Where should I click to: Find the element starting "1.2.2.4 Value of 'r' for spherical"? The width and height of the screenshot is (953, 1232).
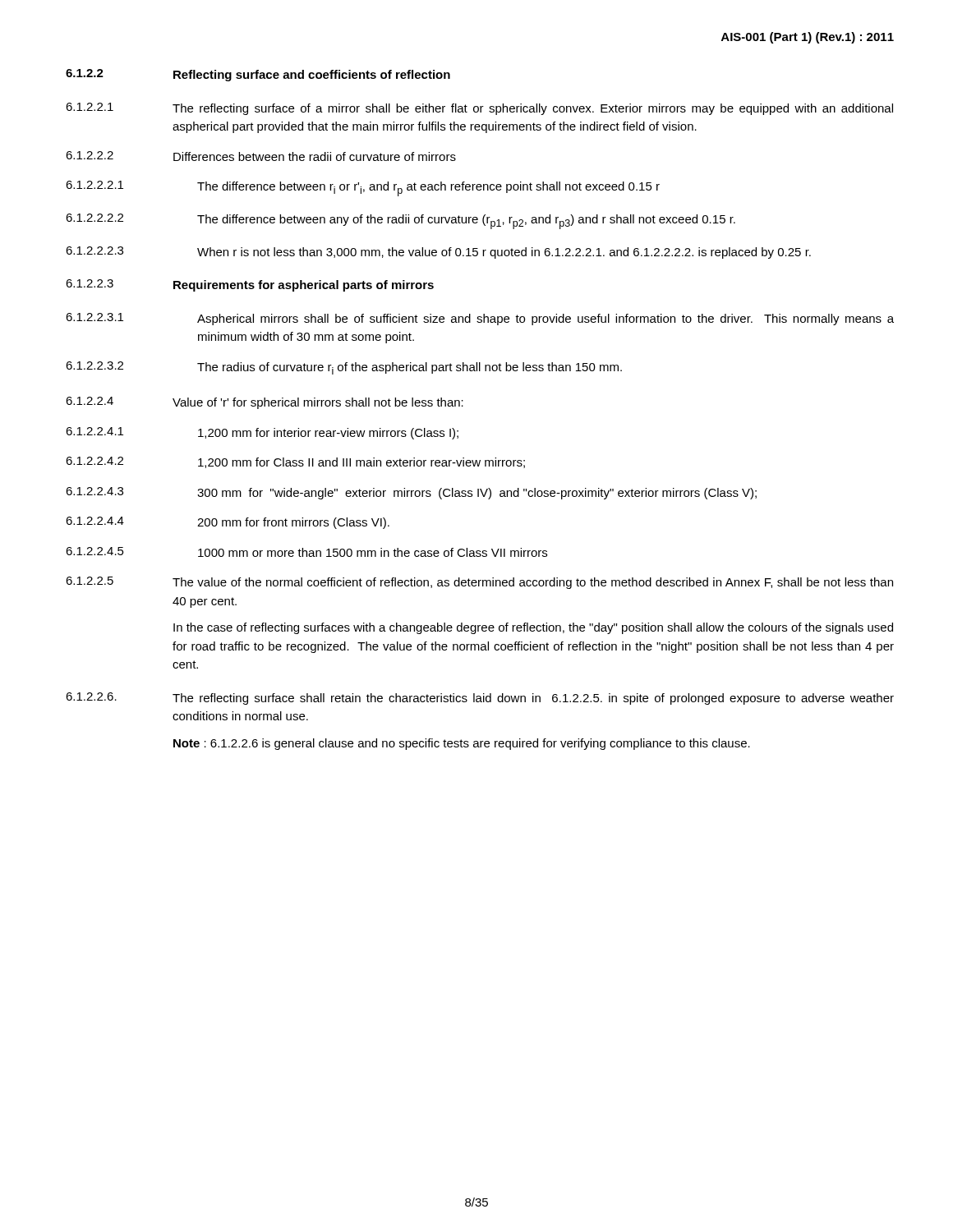pyautogui.click(x=265, y=403)
